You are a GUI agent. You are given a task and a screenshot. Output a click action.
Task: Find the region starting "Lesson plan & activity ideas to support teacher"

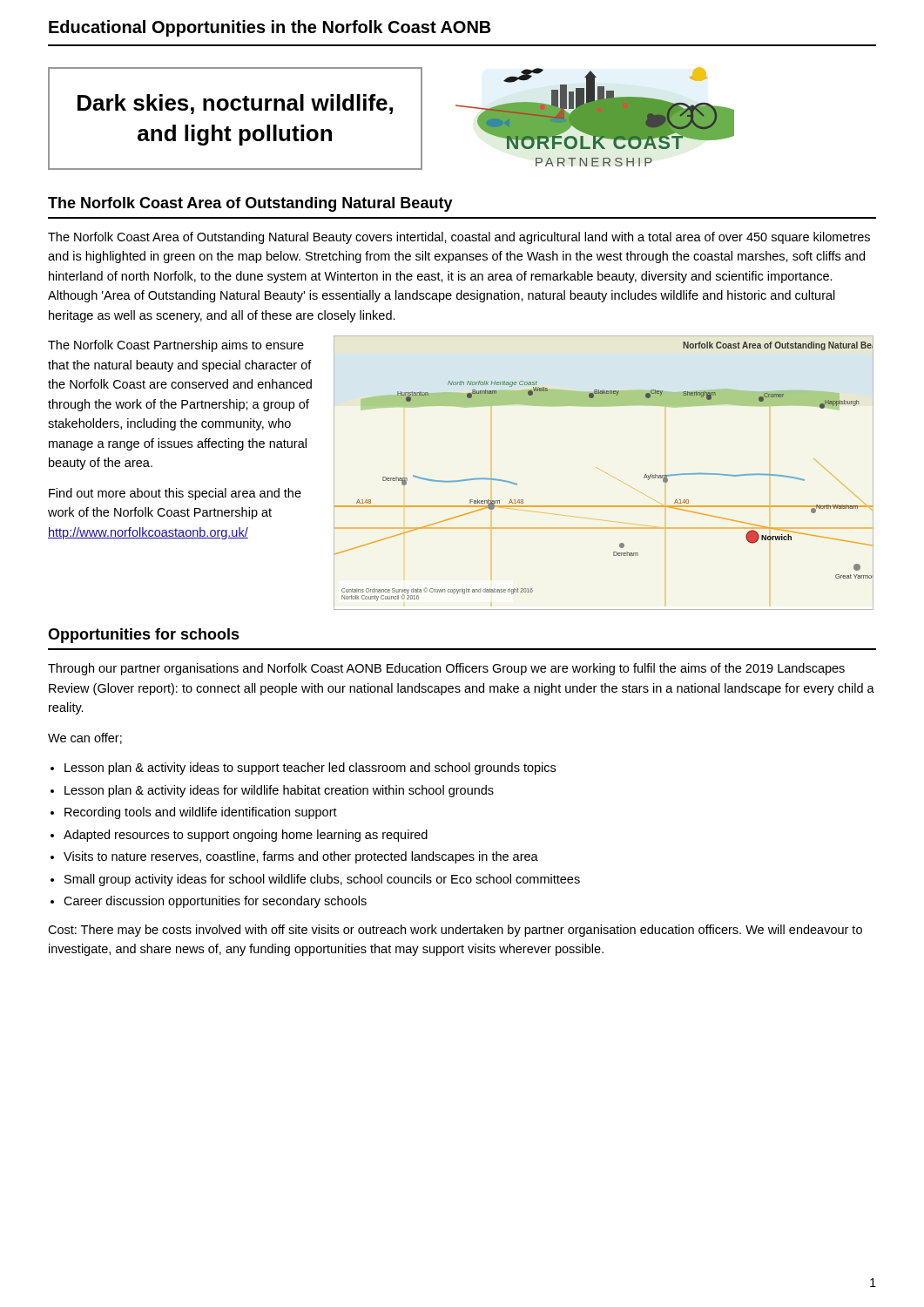click(x=310, y=768)
